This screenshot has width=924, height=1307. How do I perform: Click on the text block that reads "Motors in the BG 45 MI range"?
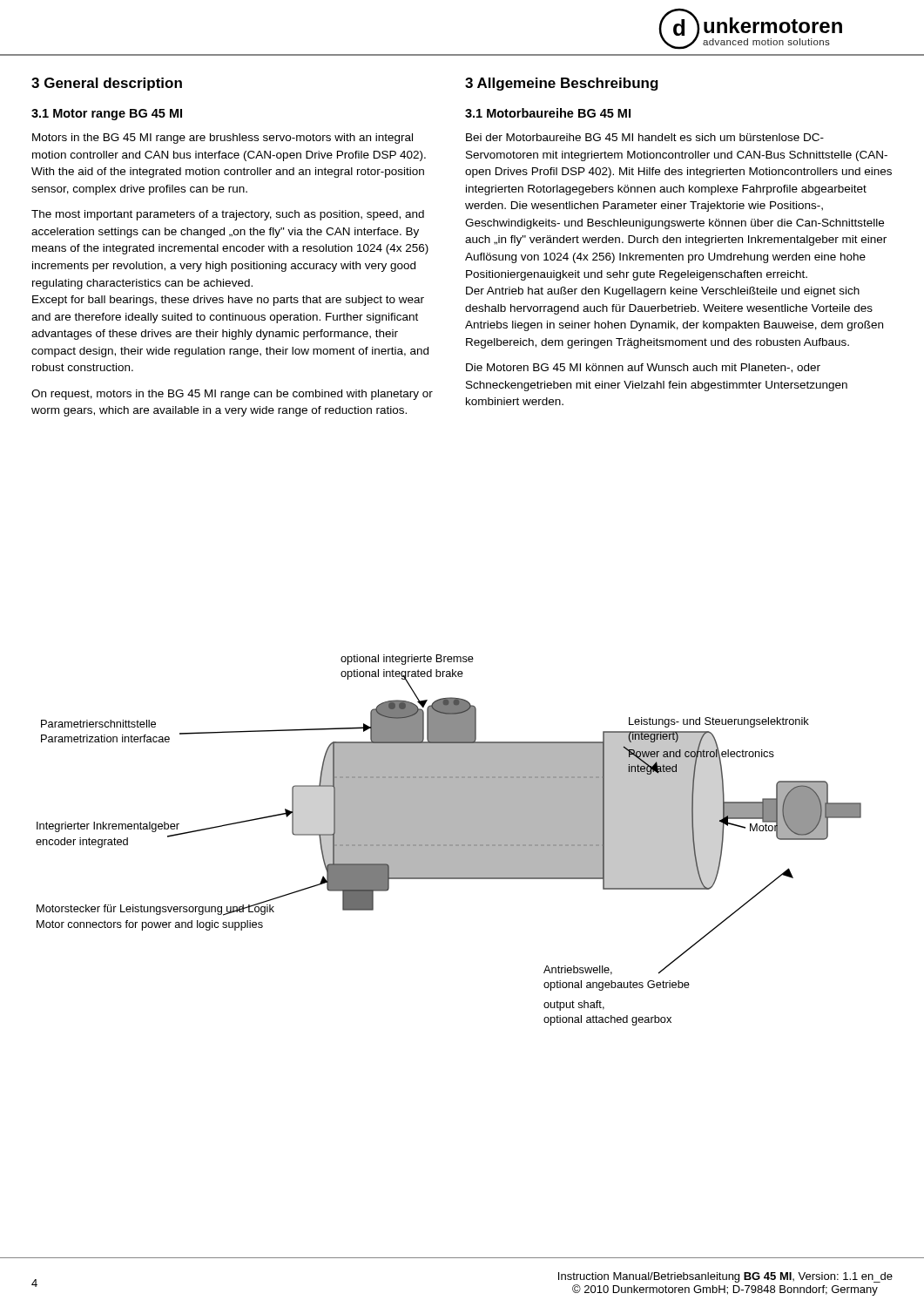[x=234, y=163]
